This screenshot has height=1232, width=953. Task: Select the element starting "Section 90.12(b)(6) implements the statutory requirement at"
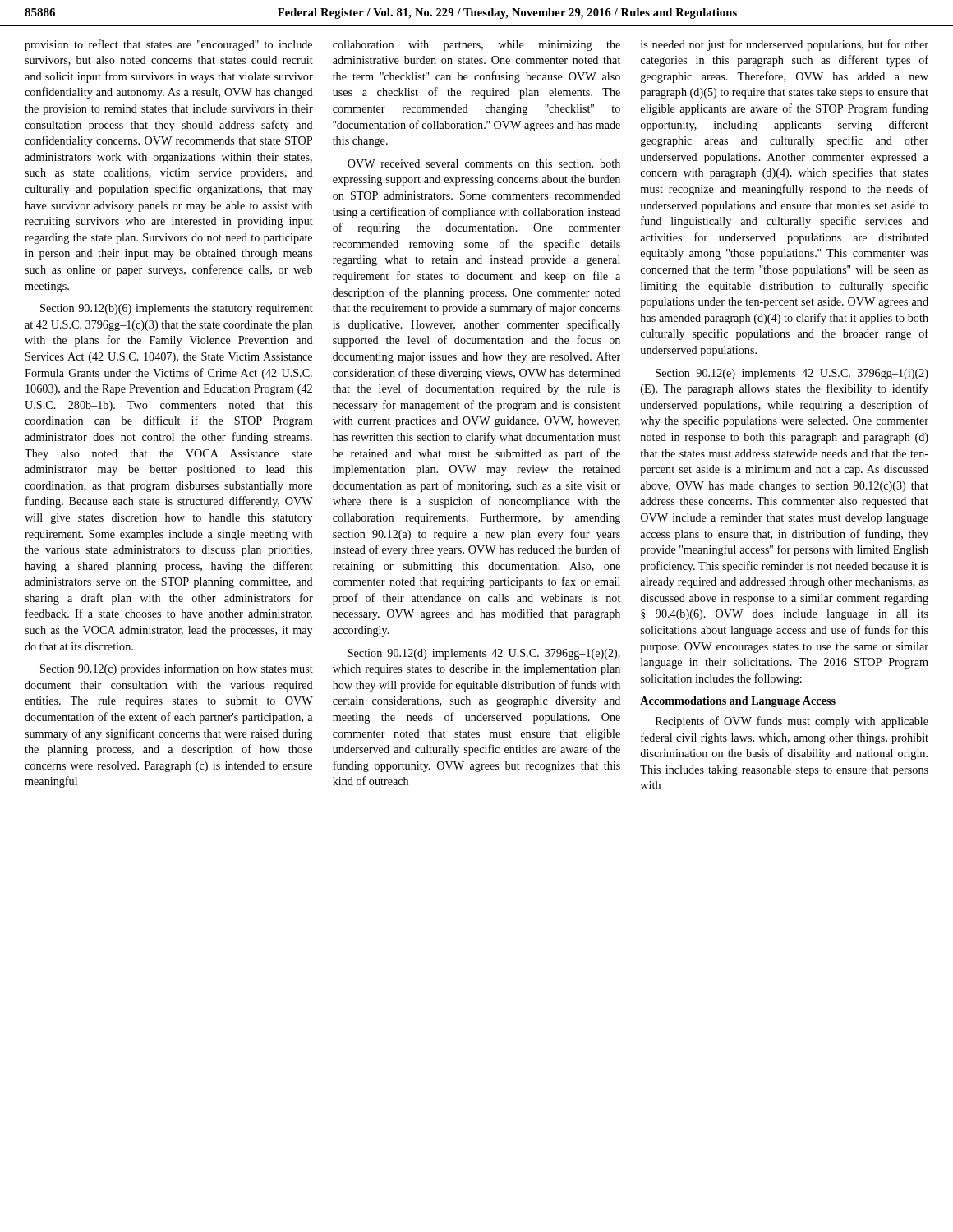click(x=169, y=478)
